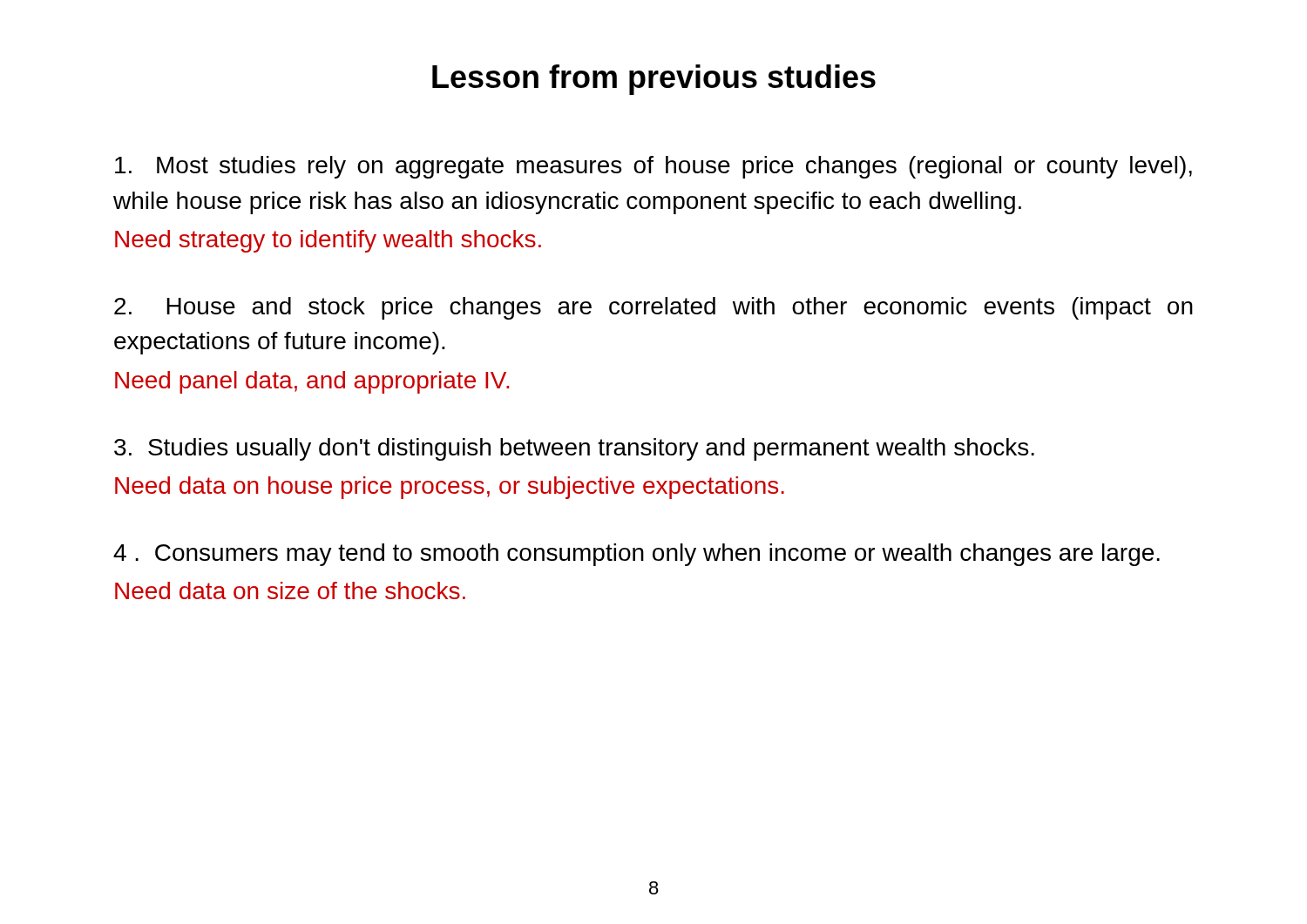Select the list item containing "4 . Consumers may tend to"
The width and height of the screenshot is (1307, 924).
[x=637, y=555]
